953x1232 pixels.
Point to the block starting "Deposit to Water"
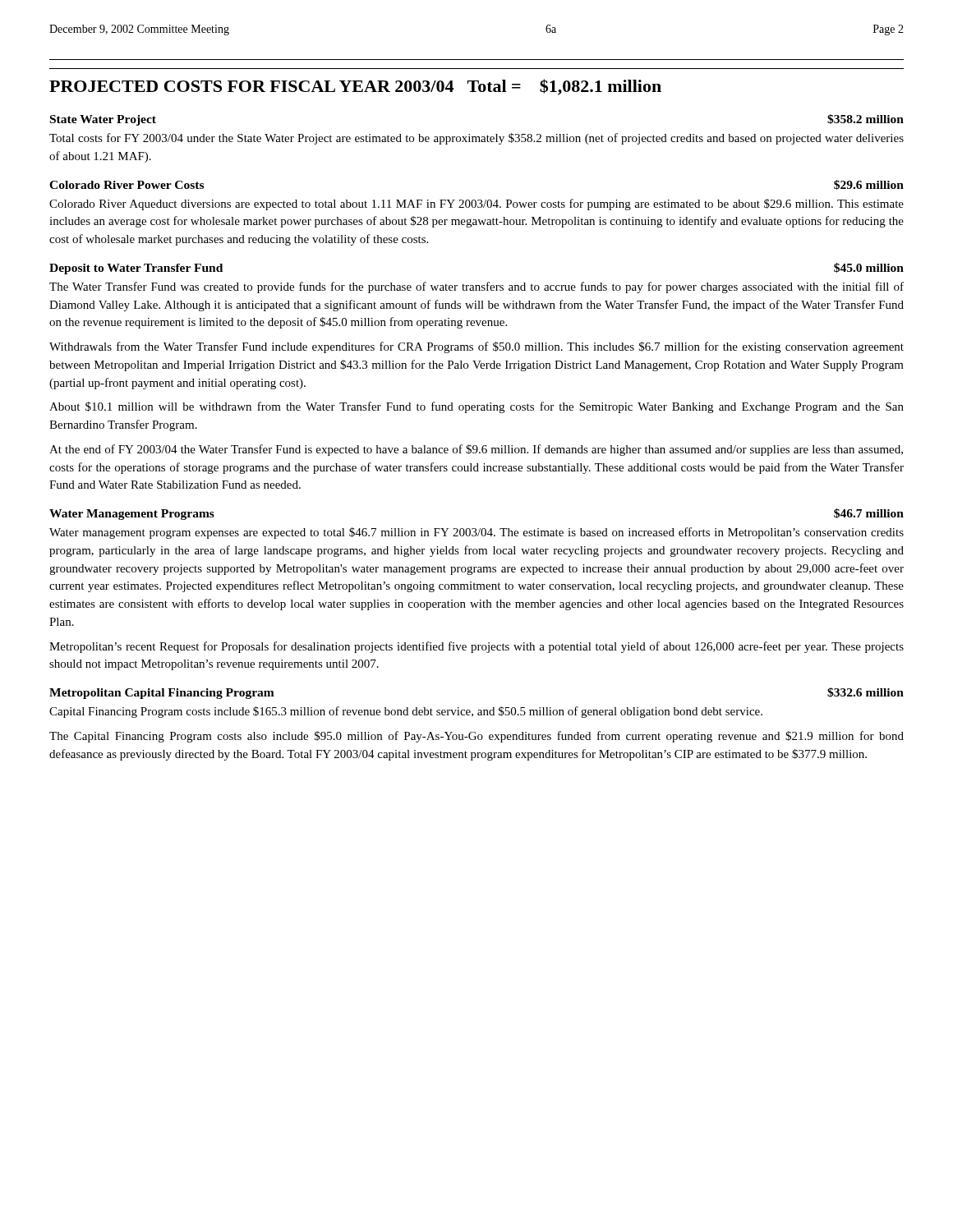124,268
